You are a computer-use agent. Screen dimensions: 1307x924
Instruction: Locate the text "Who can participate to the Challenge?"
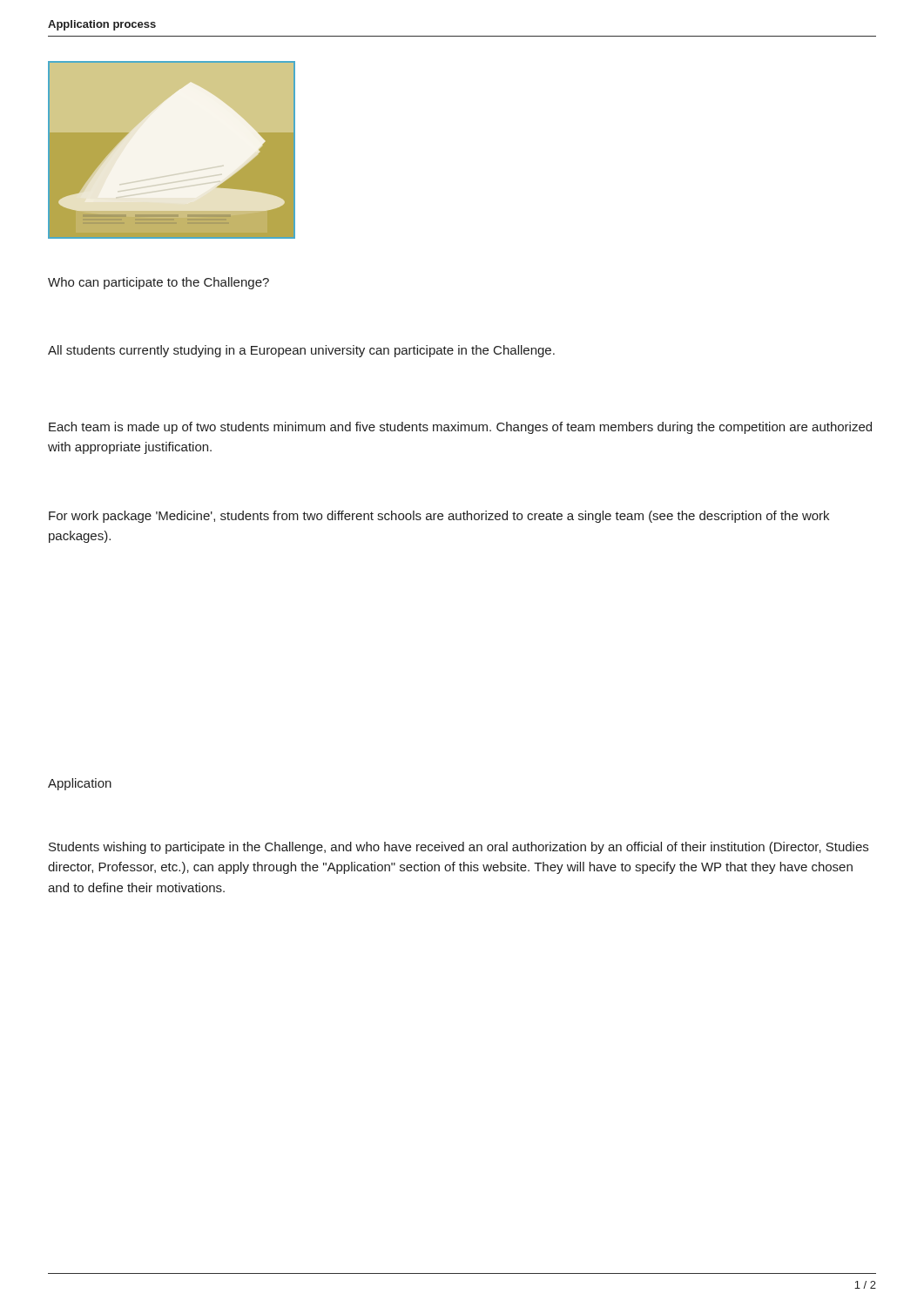[159, 282]
